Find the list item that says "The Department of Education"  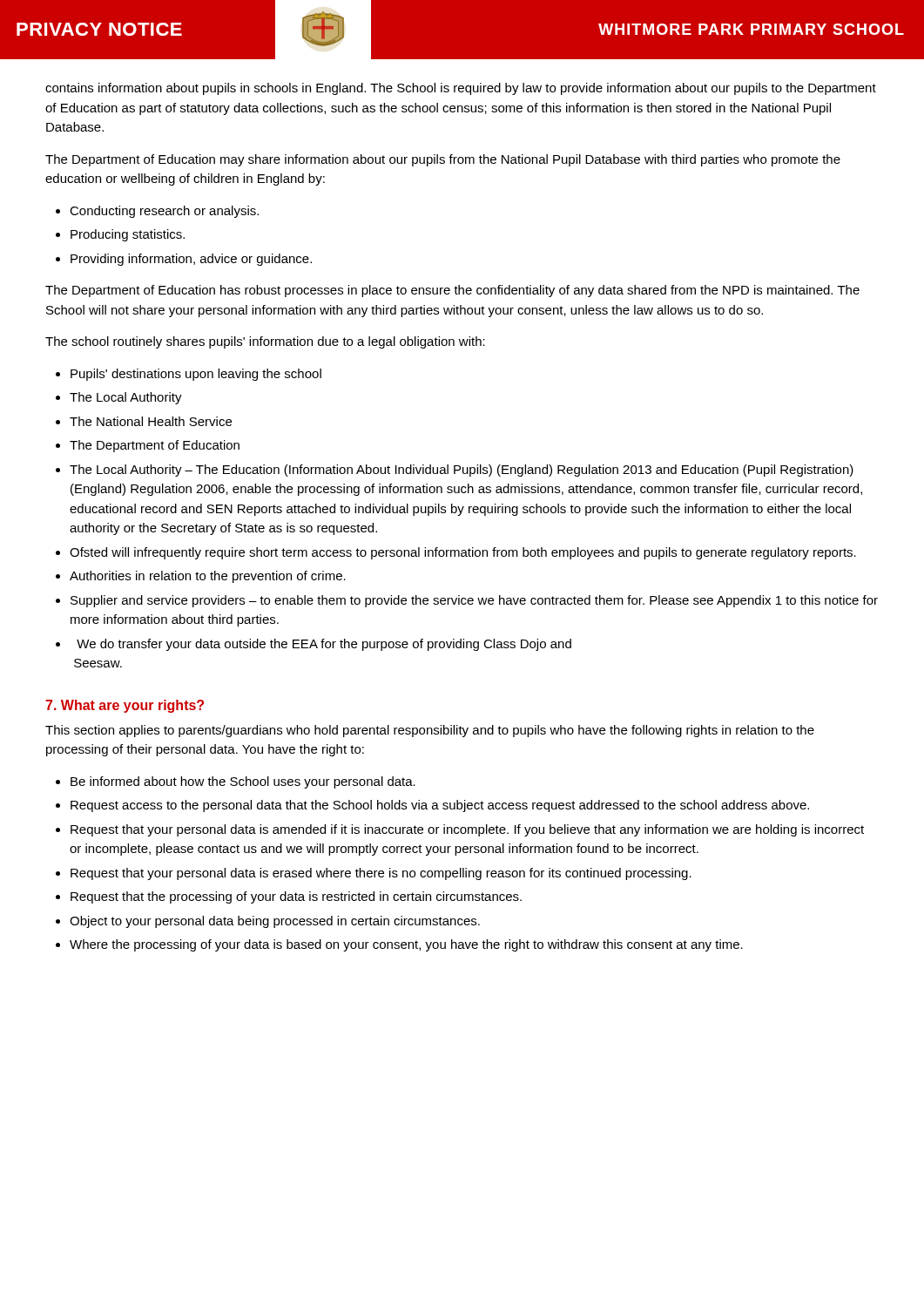click(x=155, y=445)
